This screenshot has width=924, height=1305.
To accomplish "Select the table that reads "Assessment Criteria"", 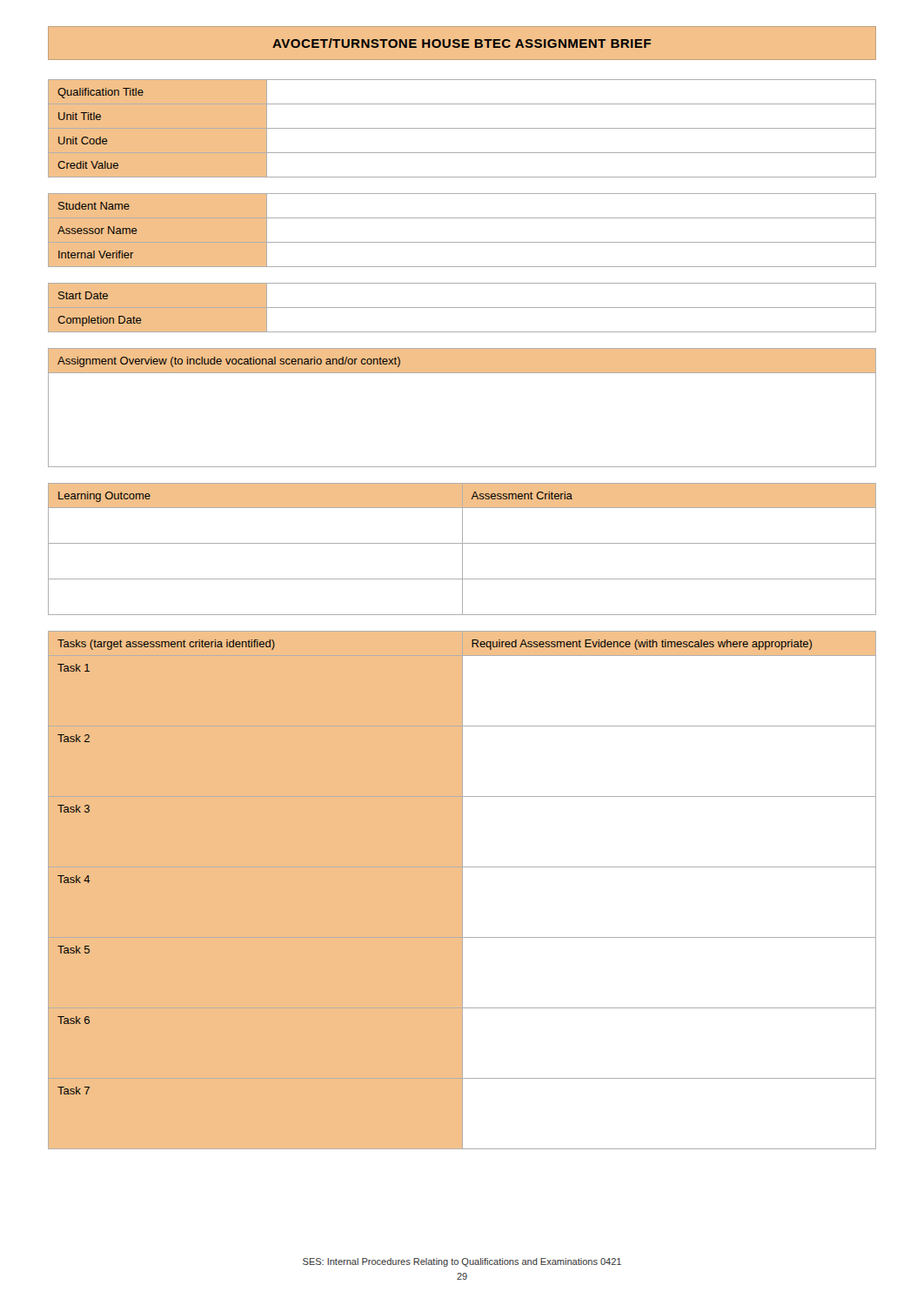I will (462, 549).
